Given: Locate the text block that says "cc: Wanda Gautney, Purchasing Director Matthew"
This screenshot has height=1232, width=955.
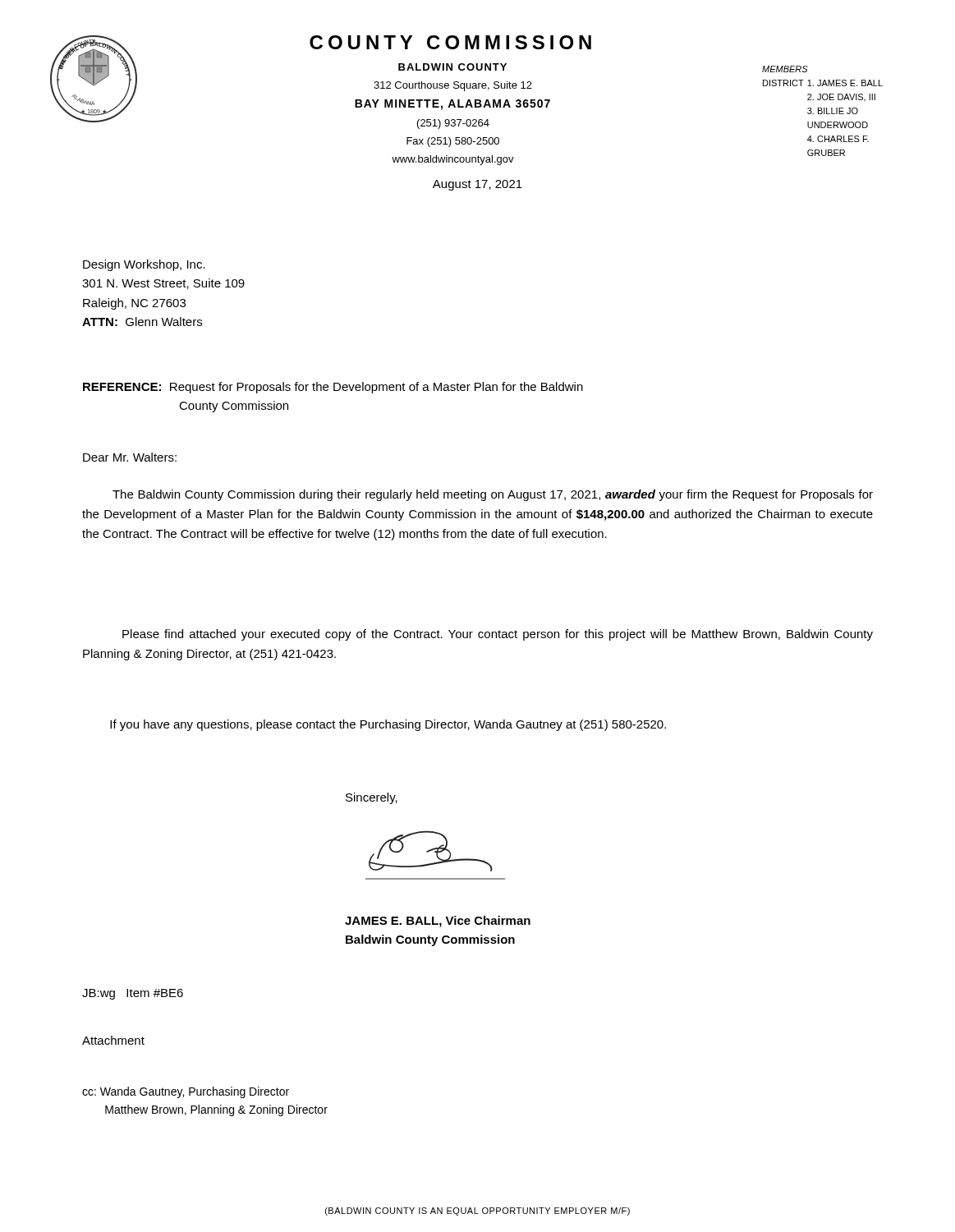Looking at the screenshot, I should tap(205, 1101).
